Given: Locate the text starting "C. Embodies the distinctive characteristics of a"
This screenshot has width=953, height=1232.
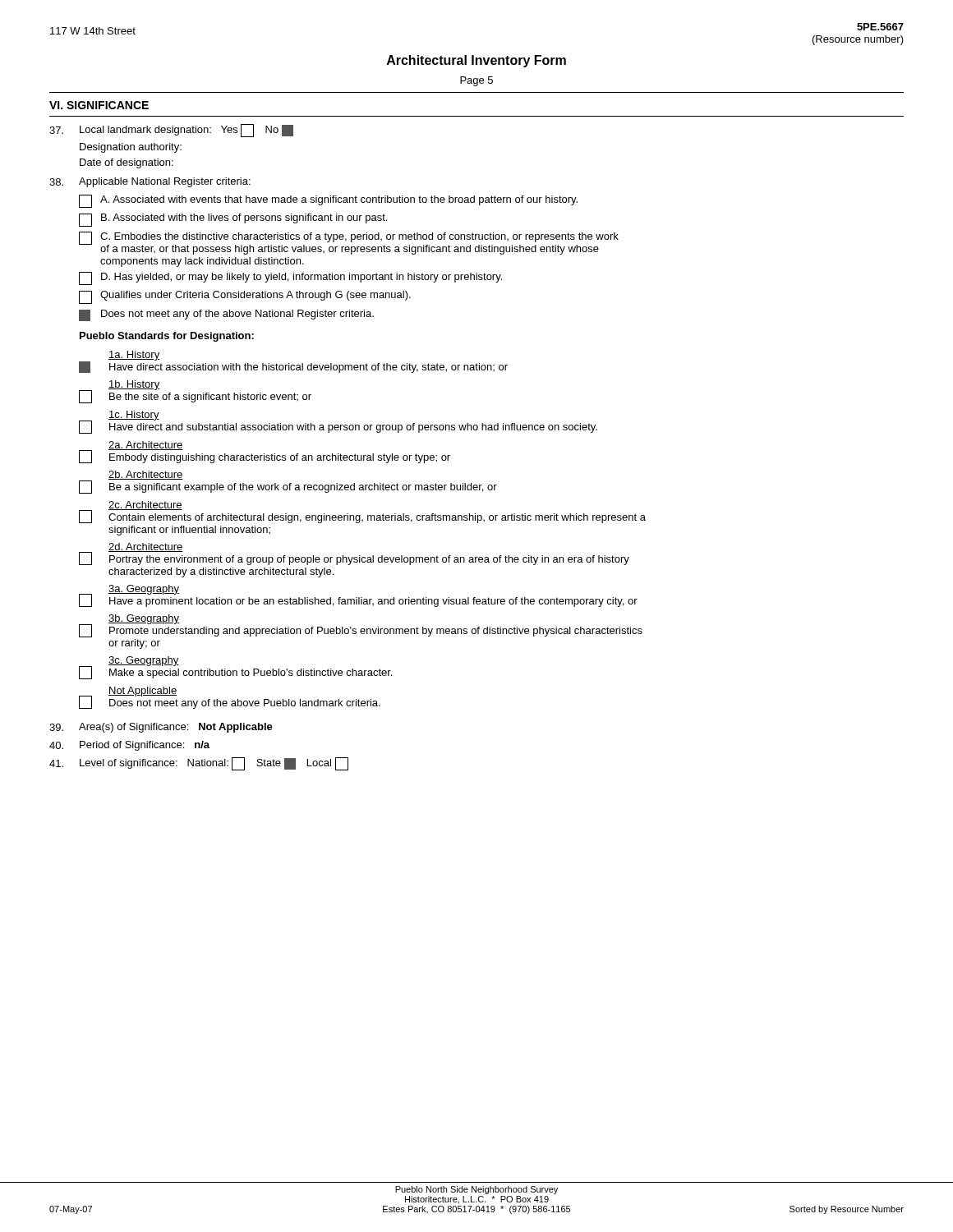Looking at the screenshot, I should 349,248.
